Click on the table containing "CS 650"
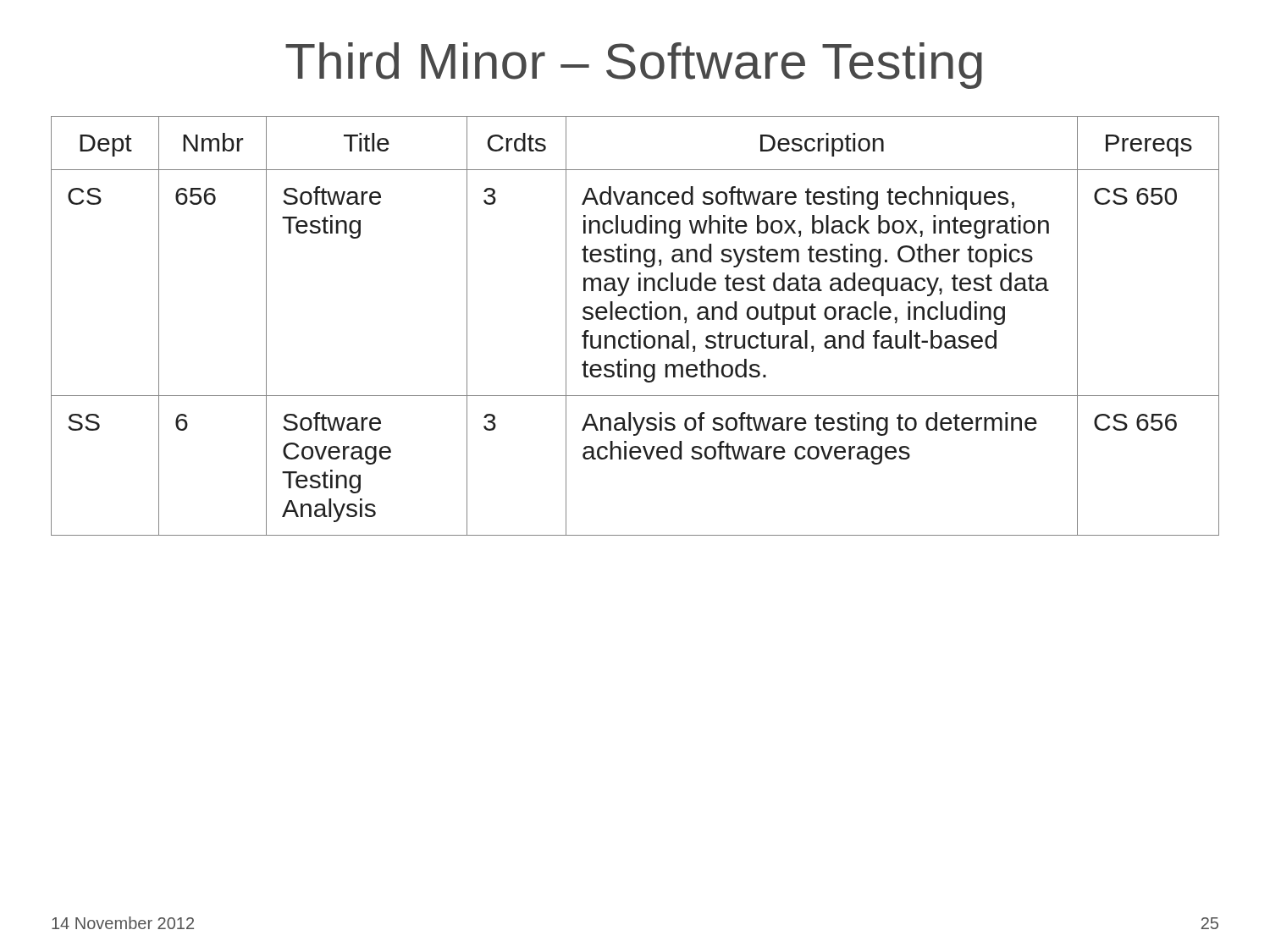1270x952 pixels. tap(635, 326)
